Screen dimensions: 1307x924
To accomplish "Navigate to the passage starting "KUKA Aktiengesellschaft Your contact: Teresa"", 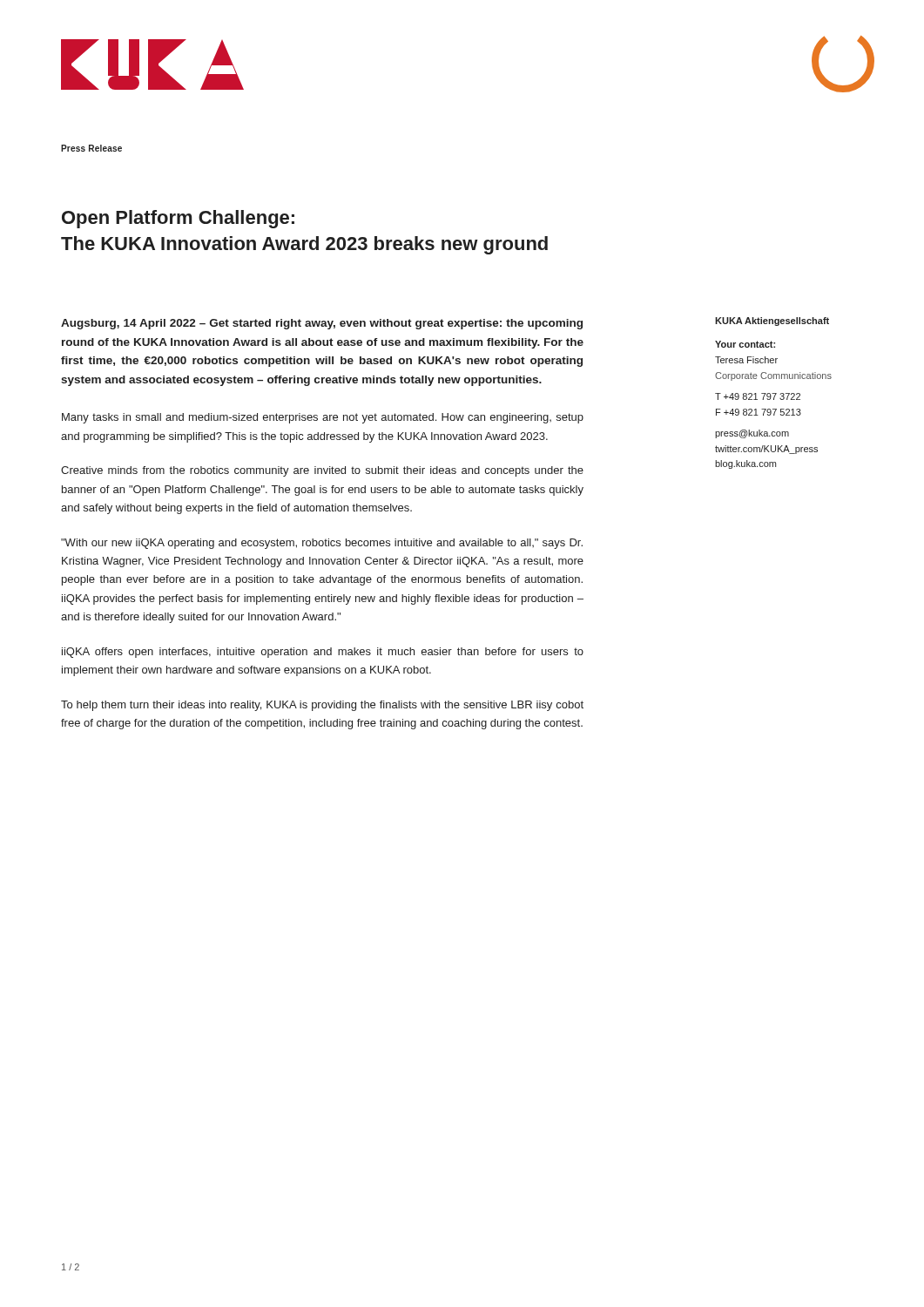I will pos(796,393).
